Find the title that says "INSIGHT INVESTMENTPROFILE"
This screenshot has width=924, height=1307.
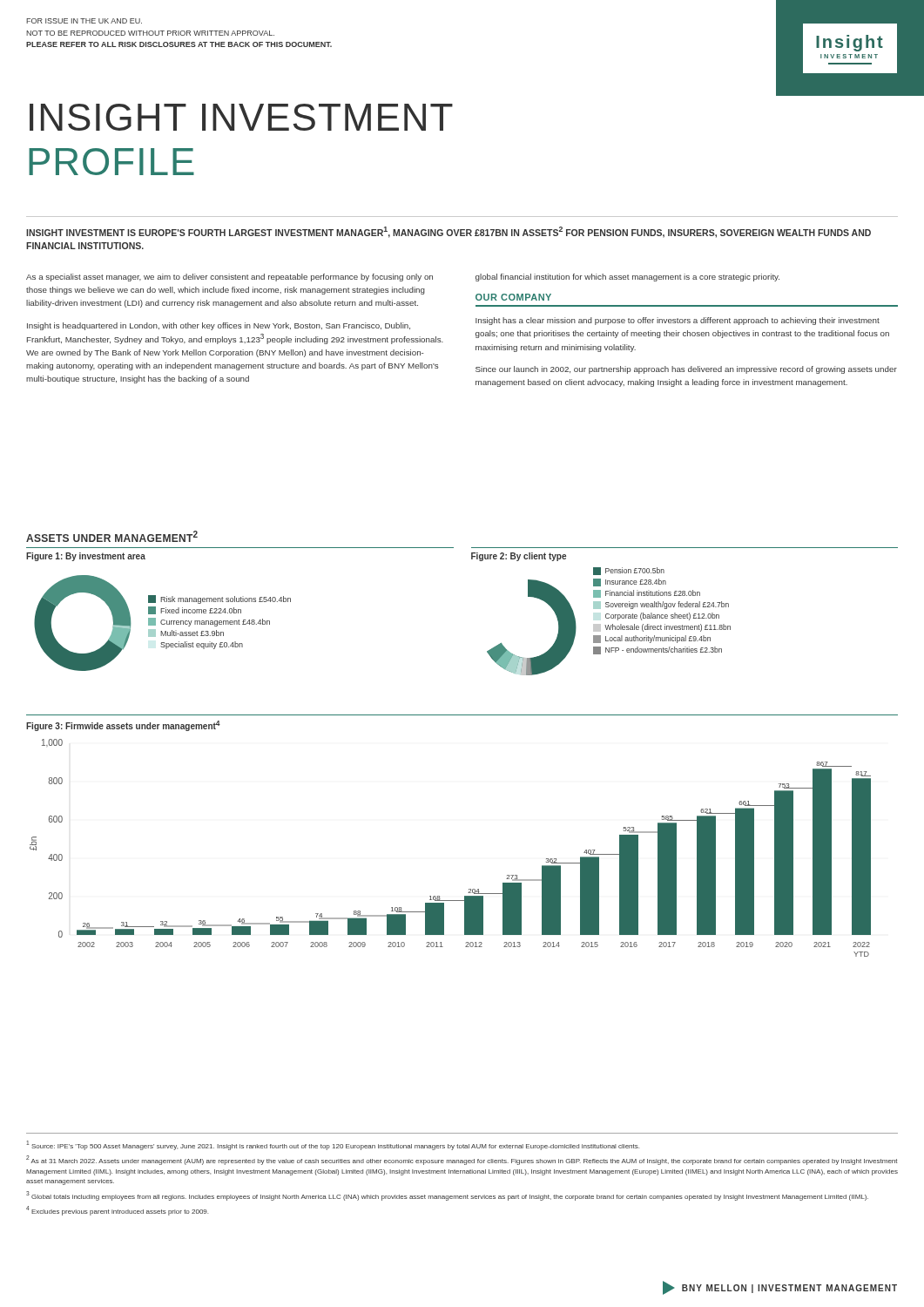[x=240, y=140]
